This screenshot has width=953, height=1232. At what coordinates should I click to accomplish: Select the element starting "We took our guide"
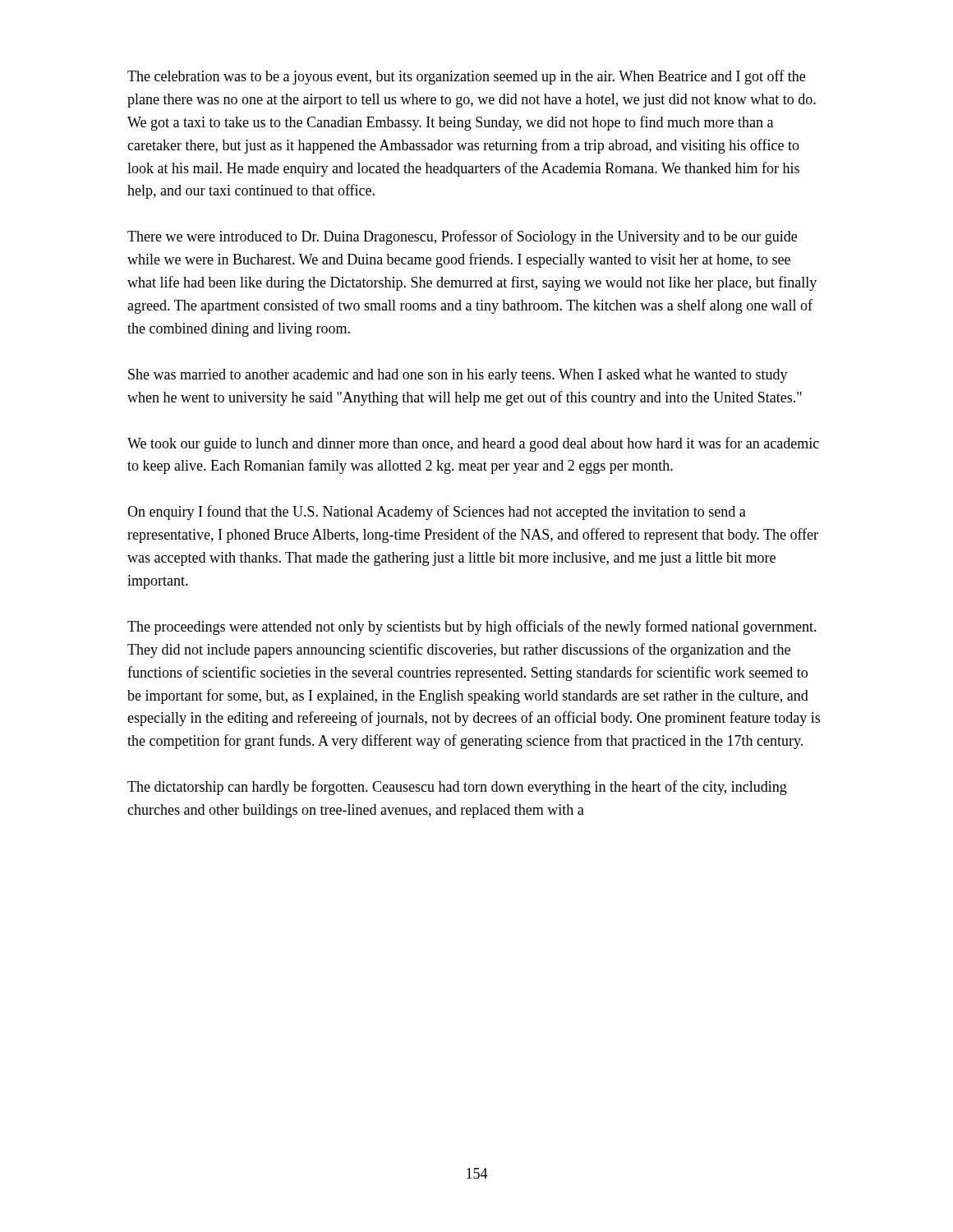coord(473,455)
